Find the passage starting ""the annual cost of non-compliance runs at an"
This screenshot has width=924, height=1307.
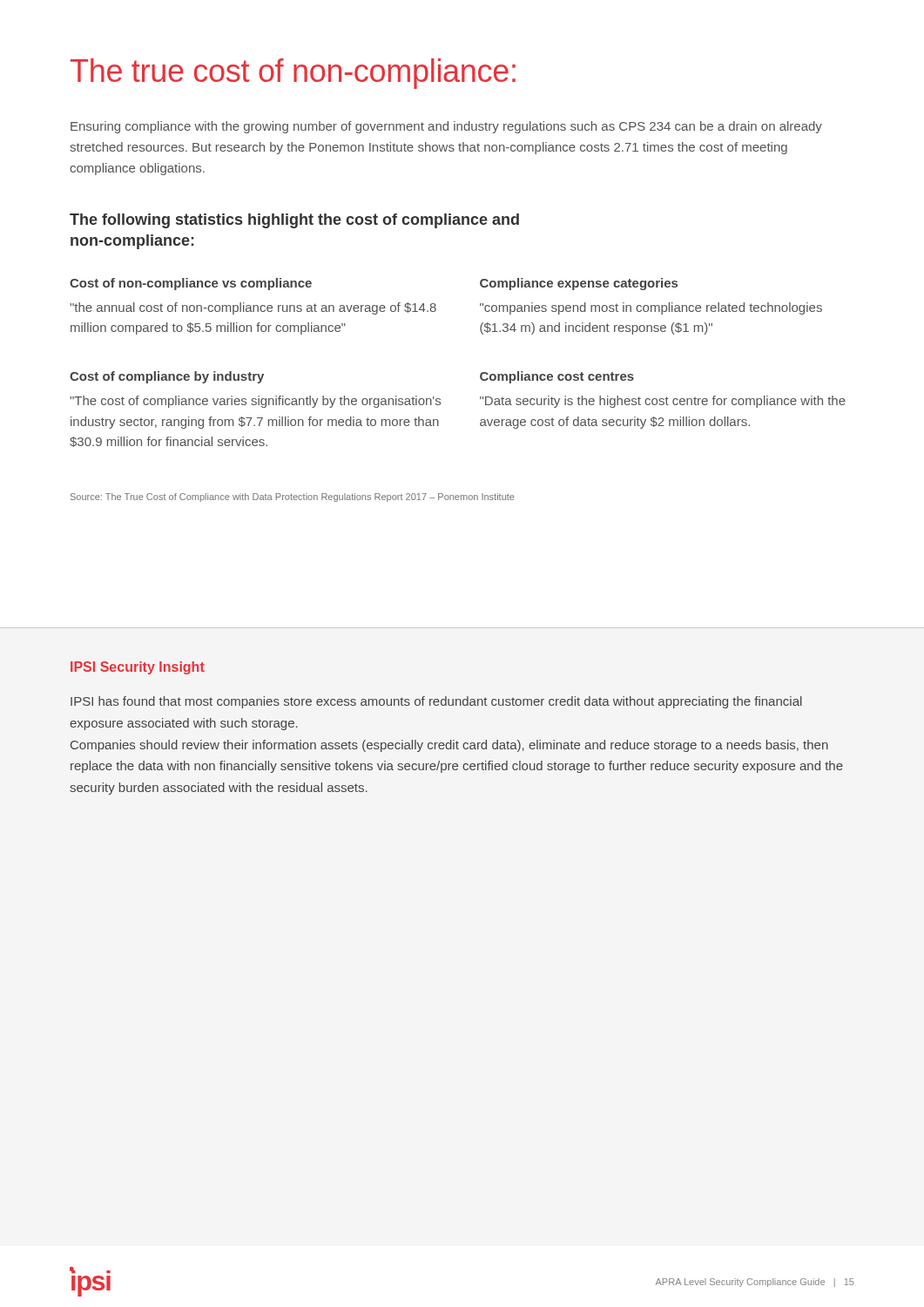257,317
